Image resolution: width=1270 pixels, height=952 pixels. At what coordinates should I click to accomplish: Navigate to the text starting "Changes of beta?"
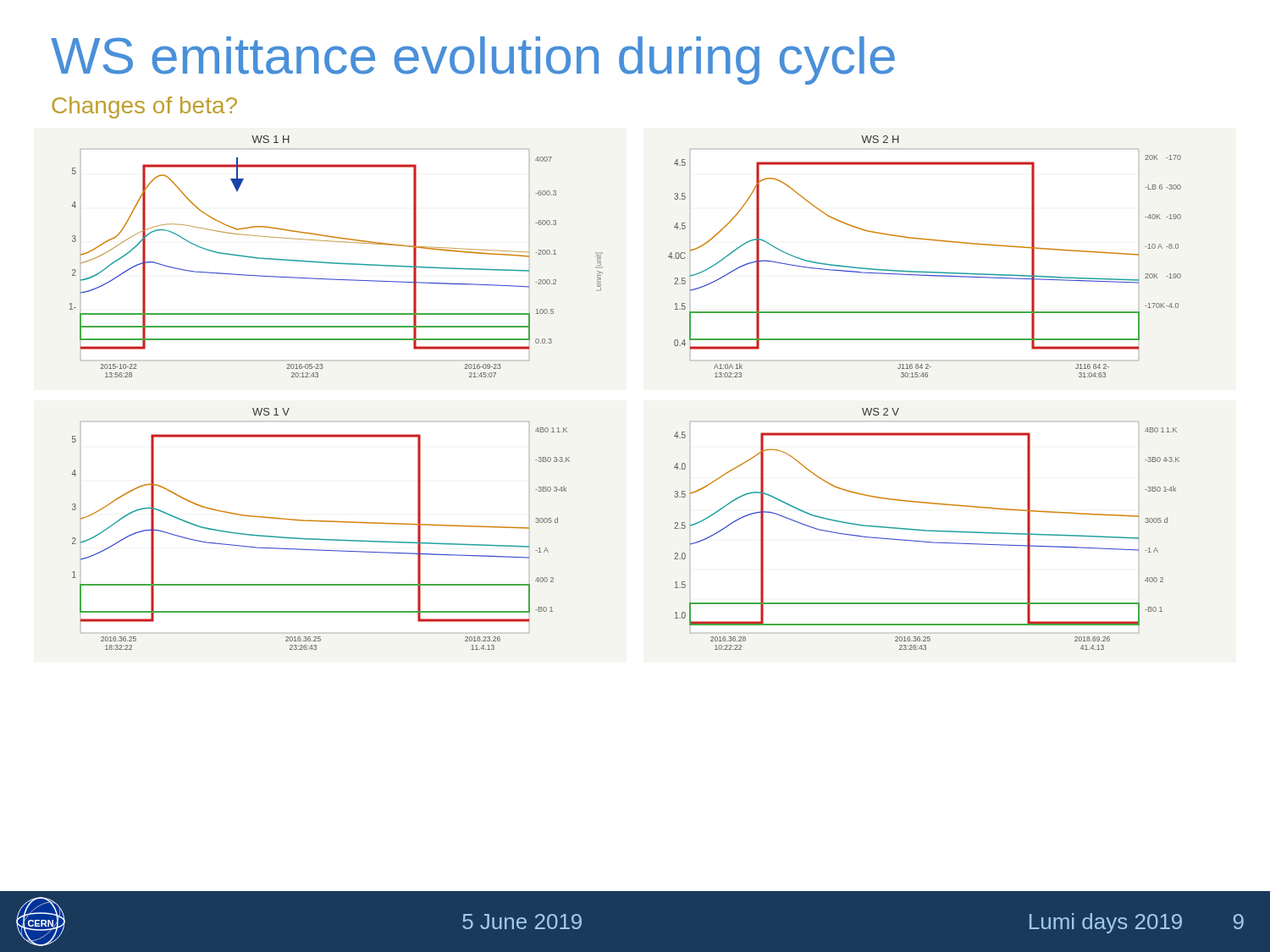[144, 105]
